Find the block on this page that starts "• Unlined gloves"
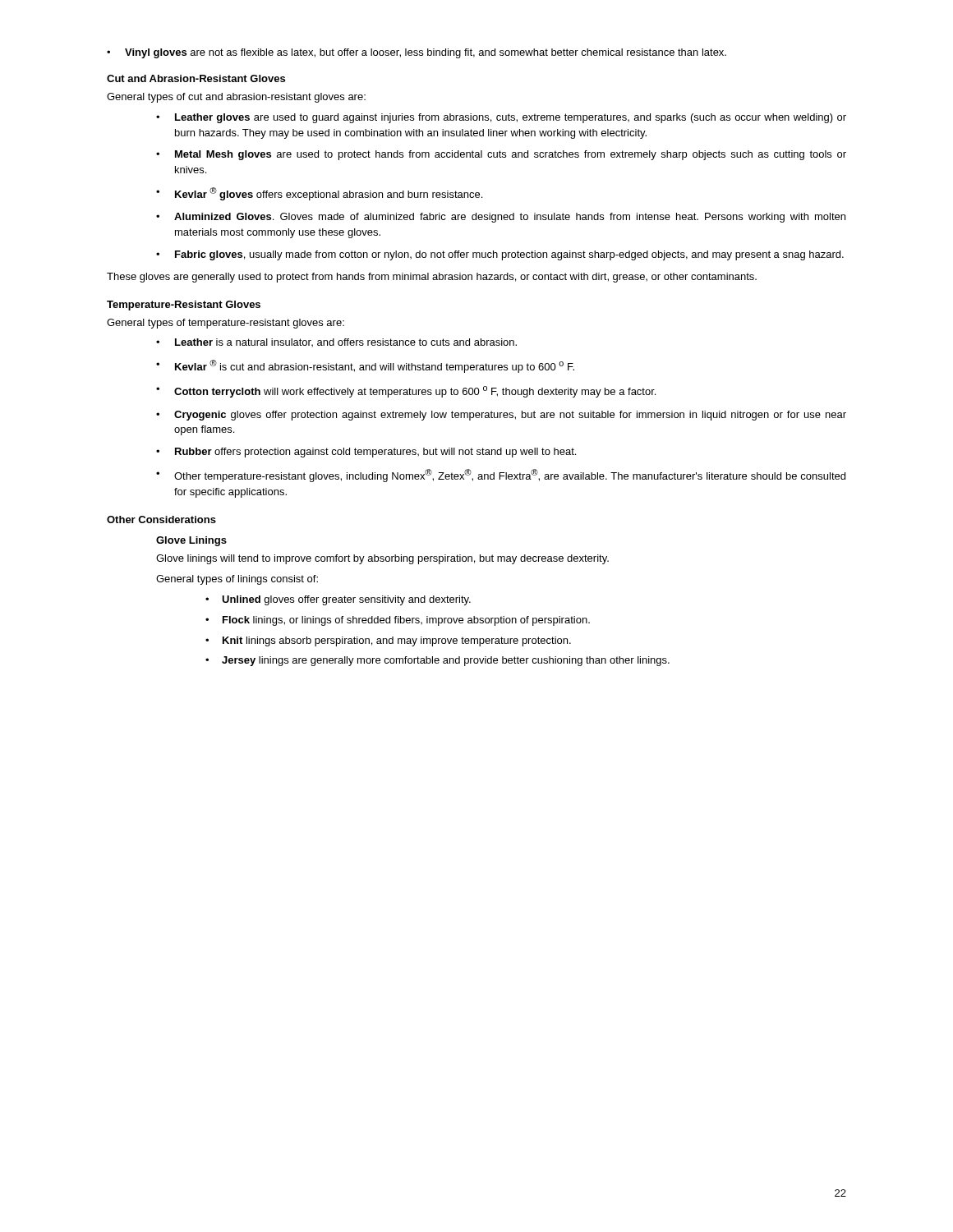Screen dimensions: 1232x953 coord(338,600)
